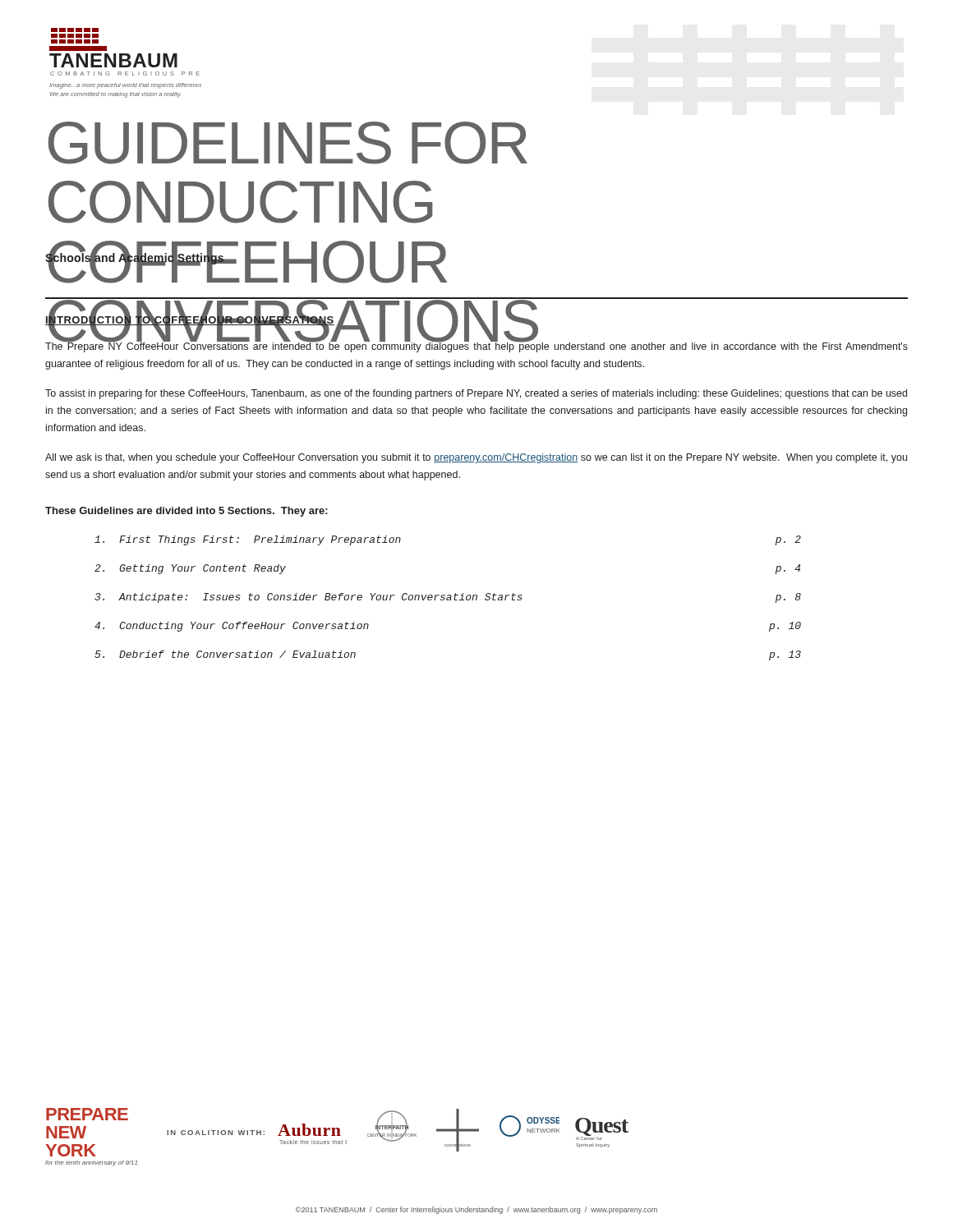Click on the section header that says "INTRODUCTION TO COFFEEHOUR CONVERSATIONS"
953x1232 pixels.
[x=190, y=320]
